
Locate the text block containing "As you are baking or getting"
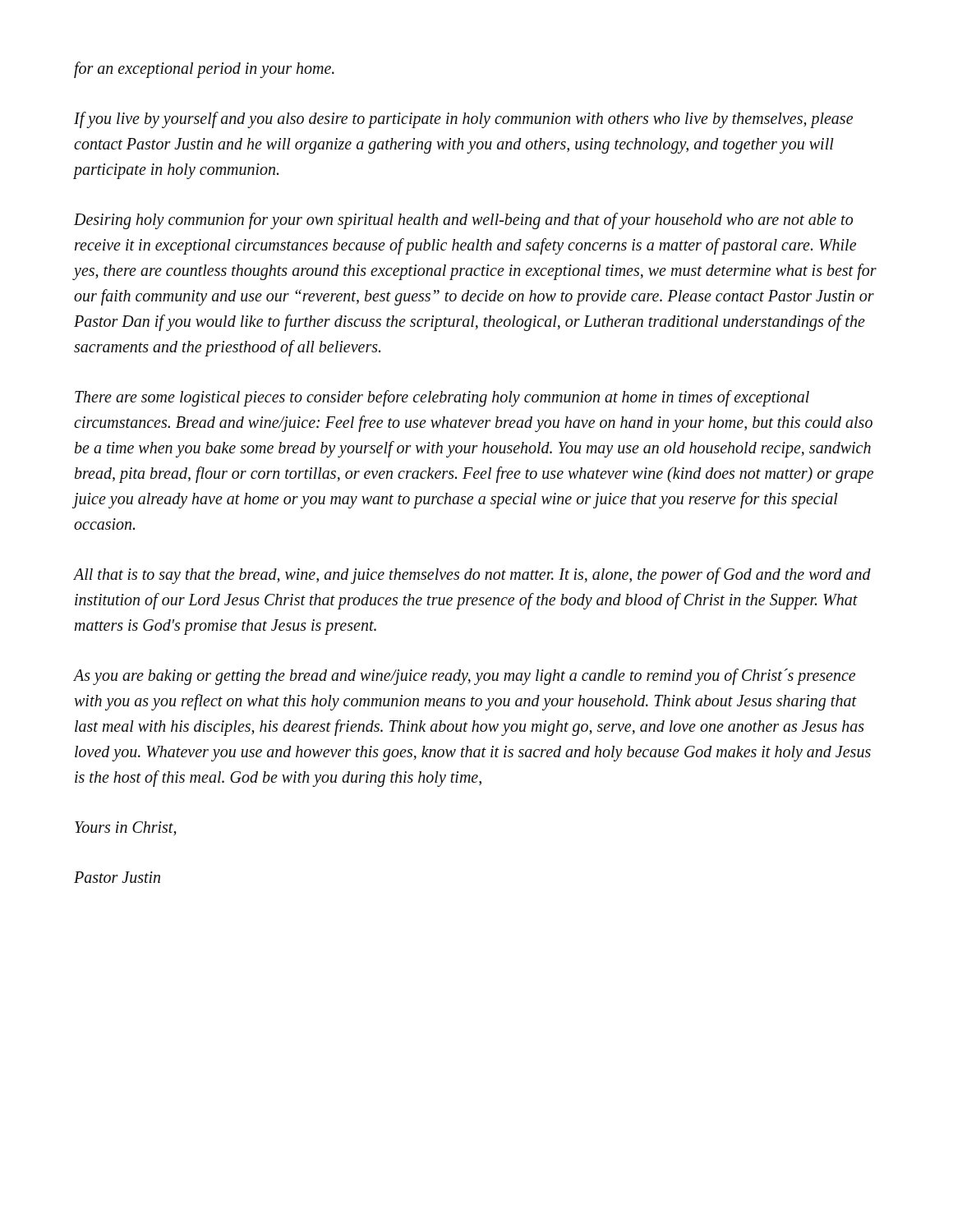click(x=472, y=726)
